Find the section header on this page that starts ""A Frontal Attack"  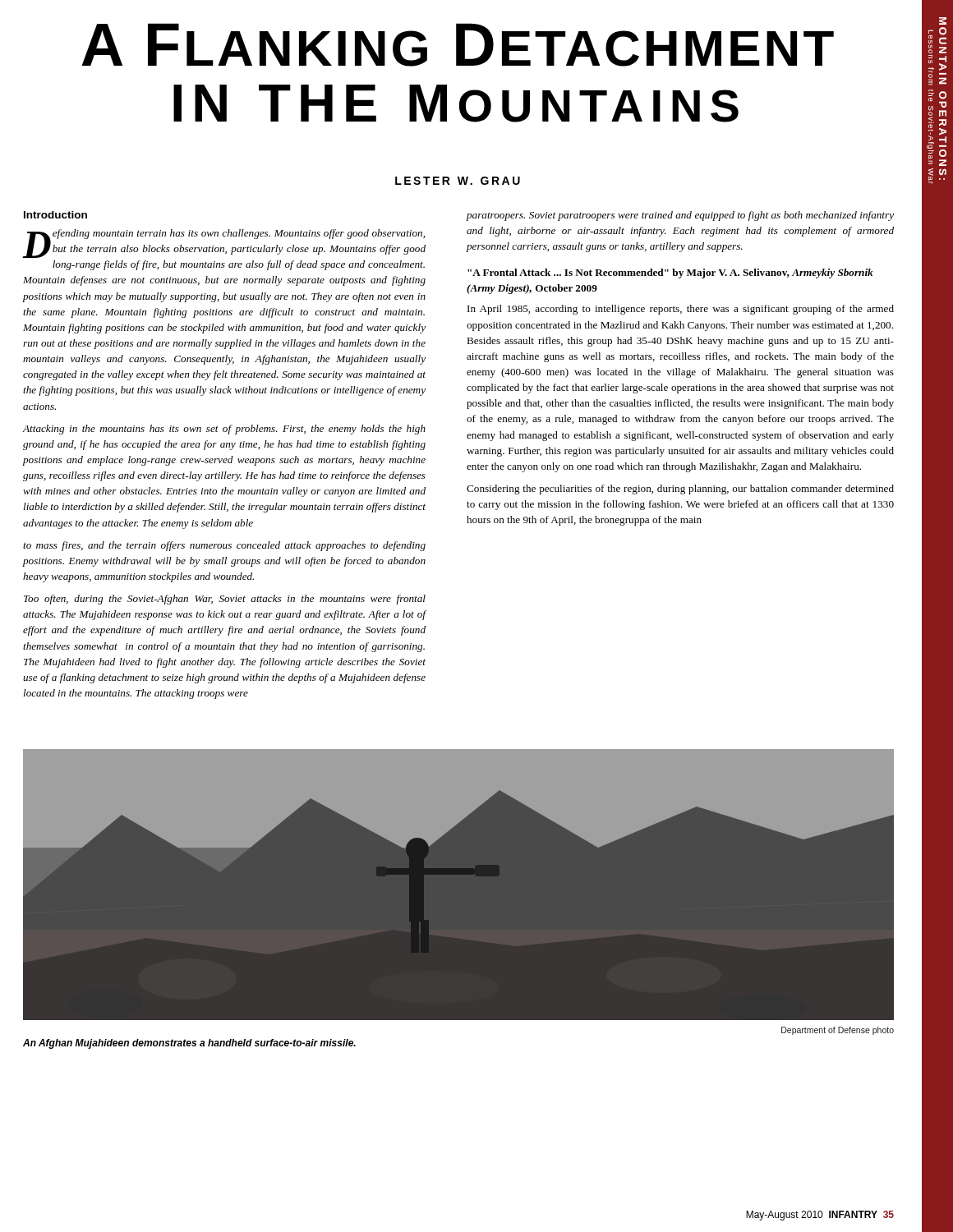click(x=670, y=280)
